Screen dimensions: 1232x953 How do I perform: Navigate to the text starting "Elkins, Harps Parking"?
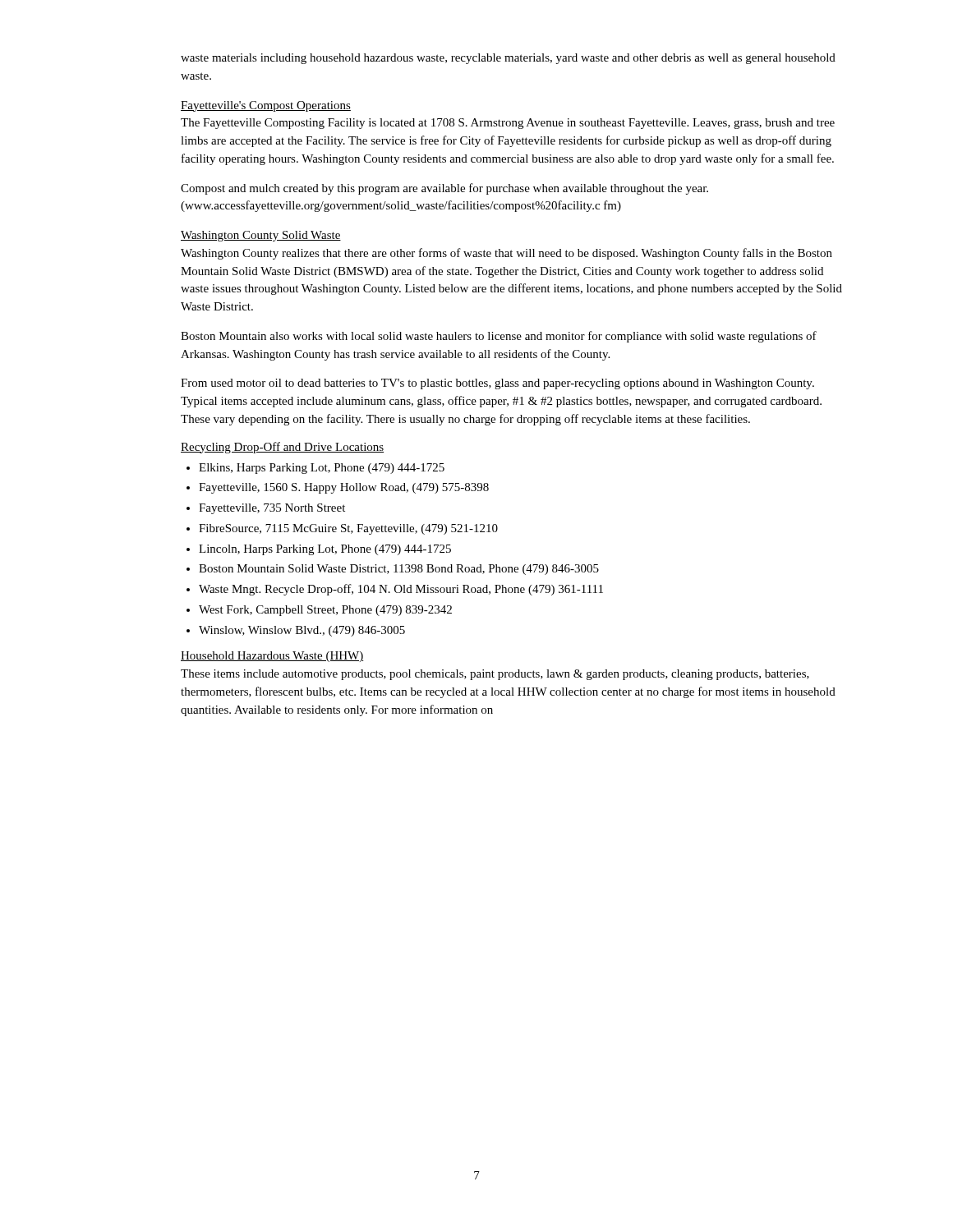pyautogui.click(x=322, y=467)
